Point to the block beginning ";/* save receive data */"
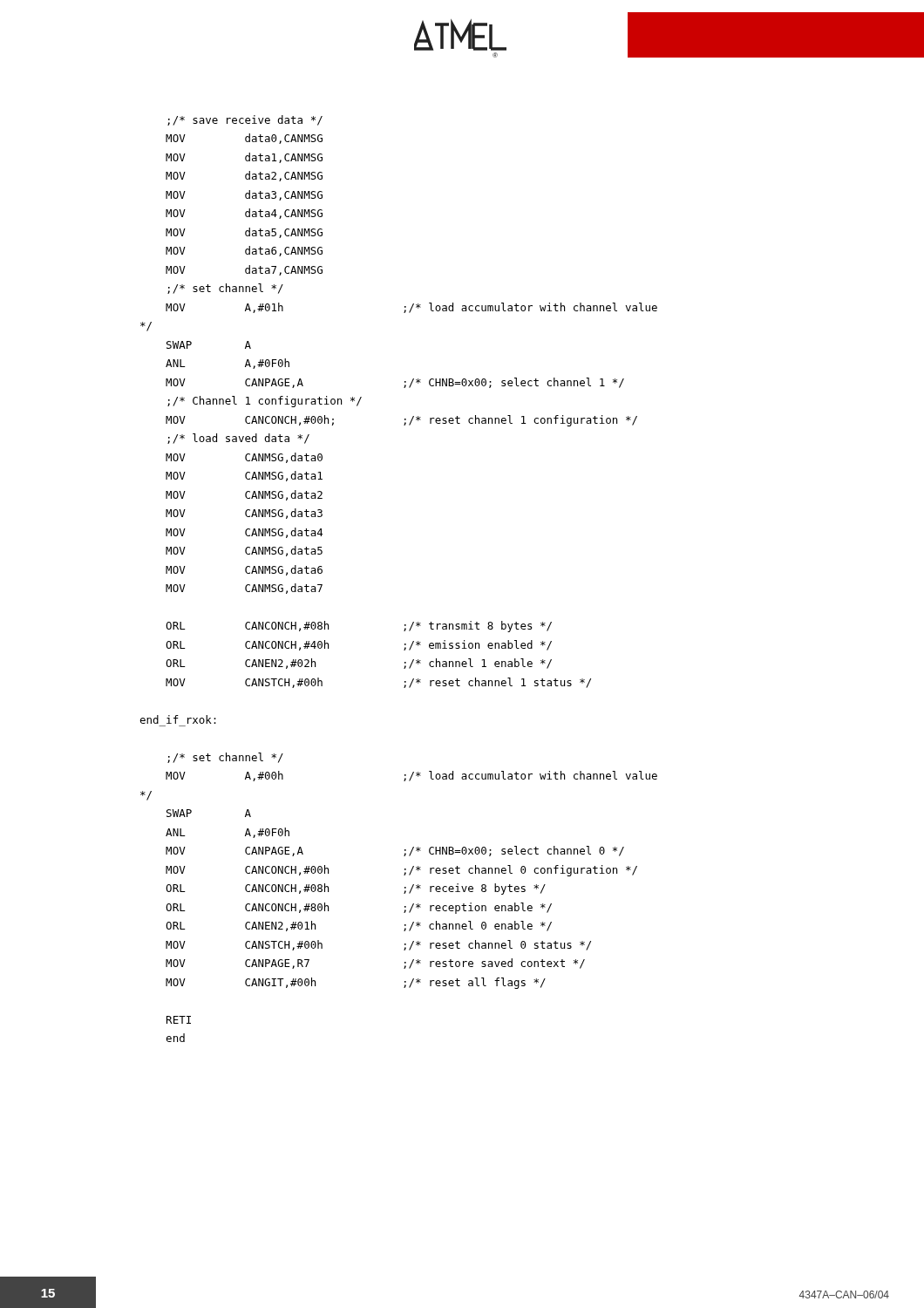The image size is (924, 1308). click(245, 120)
